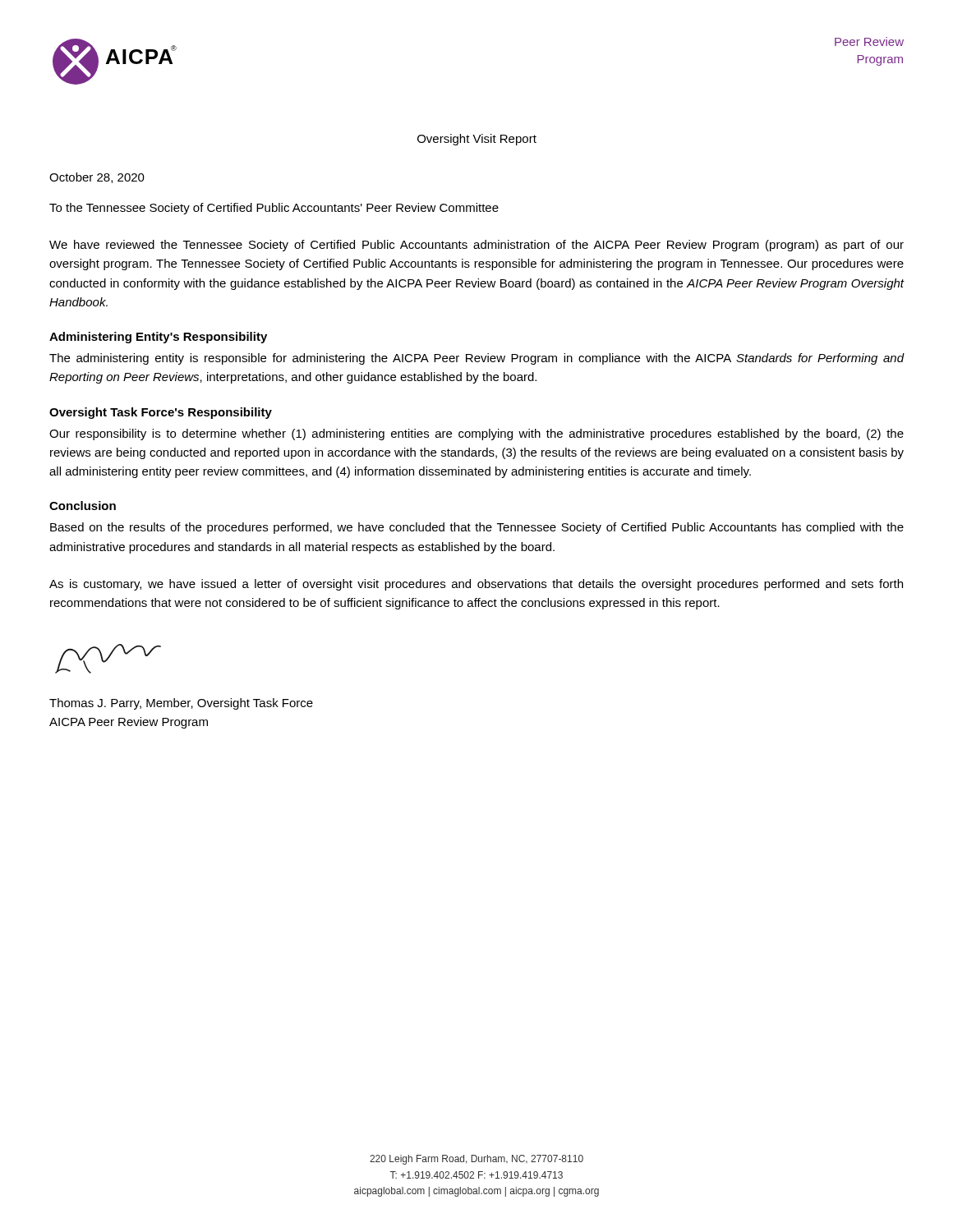This screenshot has width=953, height=1232.
Task: Select the text block starting "We have reviewed the Tennessee Society of"
Action: tap(476, 273)
